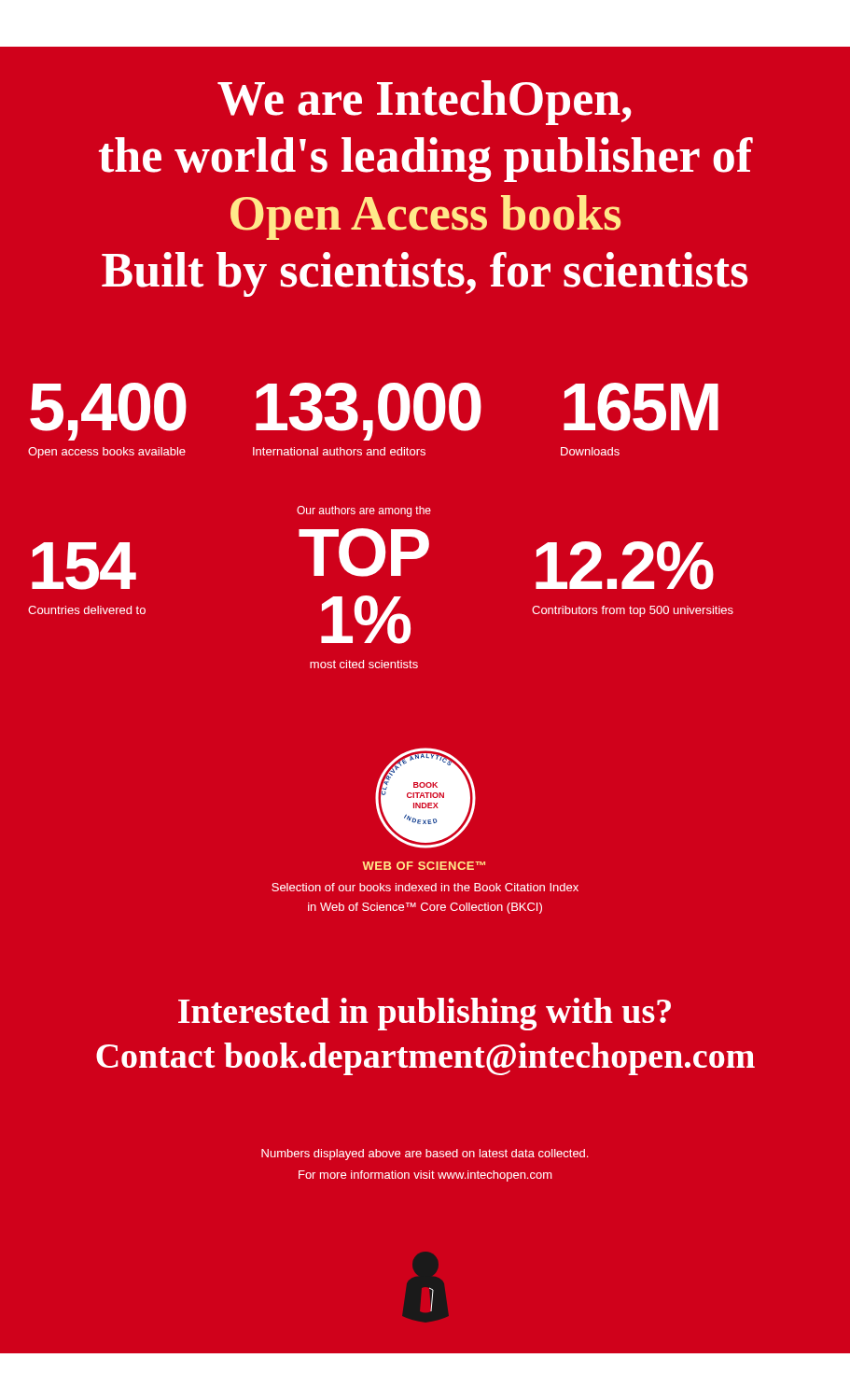Click on the text block that reads "WEB OF SCIENCE™ Selection"

click(x=425, y=888)
